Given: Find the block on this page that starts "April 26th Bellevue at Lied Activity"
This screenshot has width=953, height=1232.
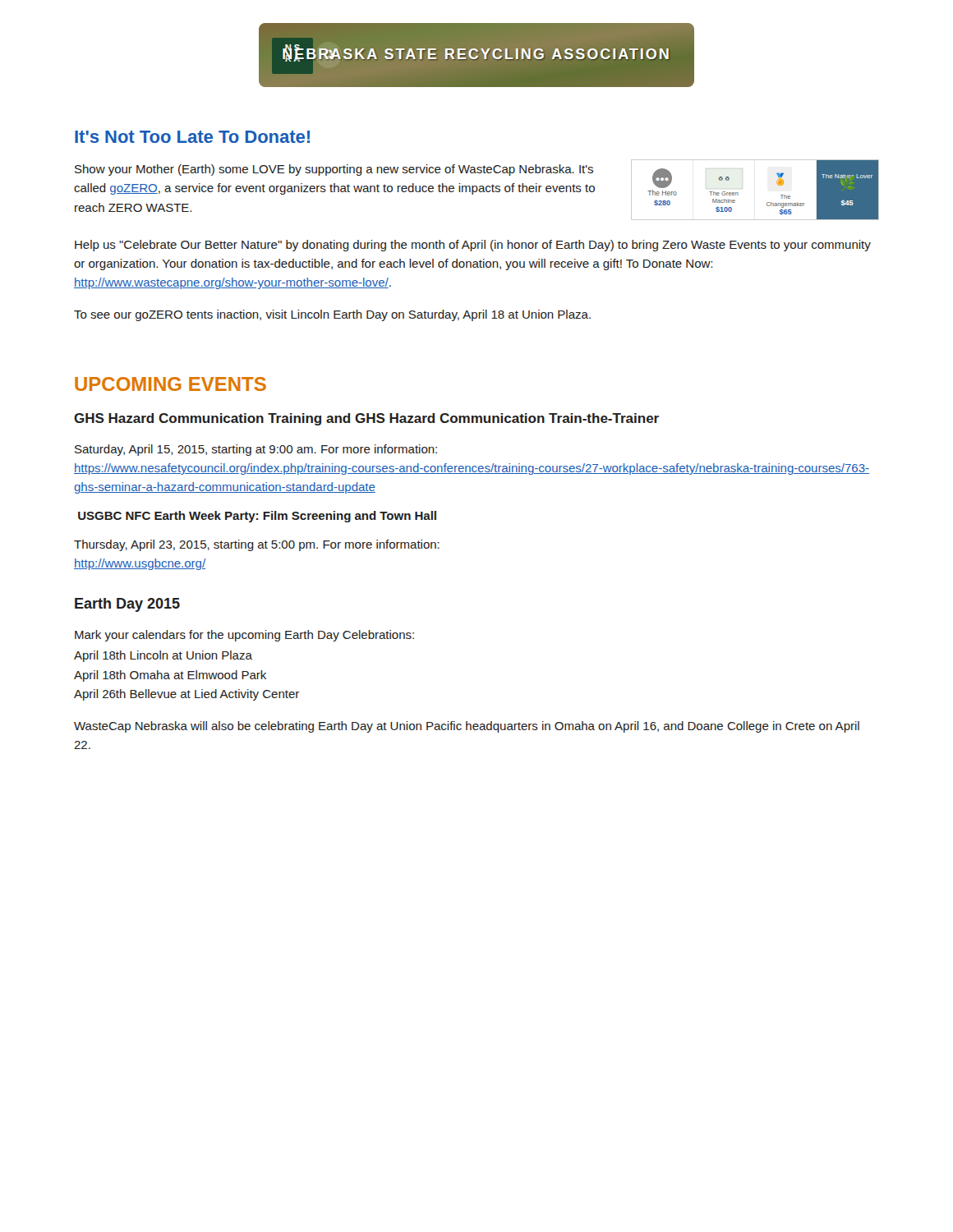Looking at the screenshot, I should (x=186, y=695).
